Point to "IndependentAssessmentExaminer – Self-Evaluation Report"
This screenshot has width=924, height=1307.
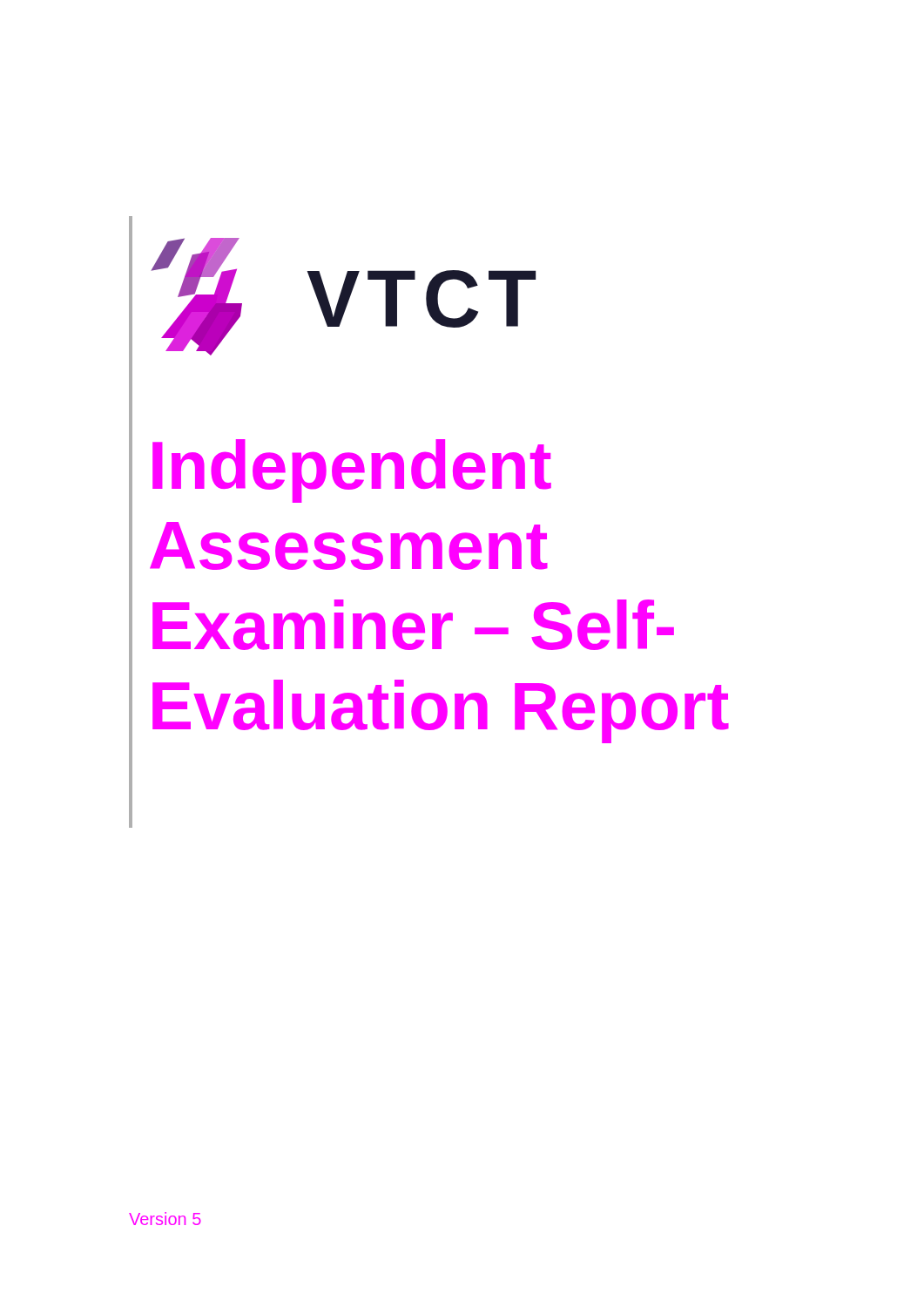[x=505, y=586]
